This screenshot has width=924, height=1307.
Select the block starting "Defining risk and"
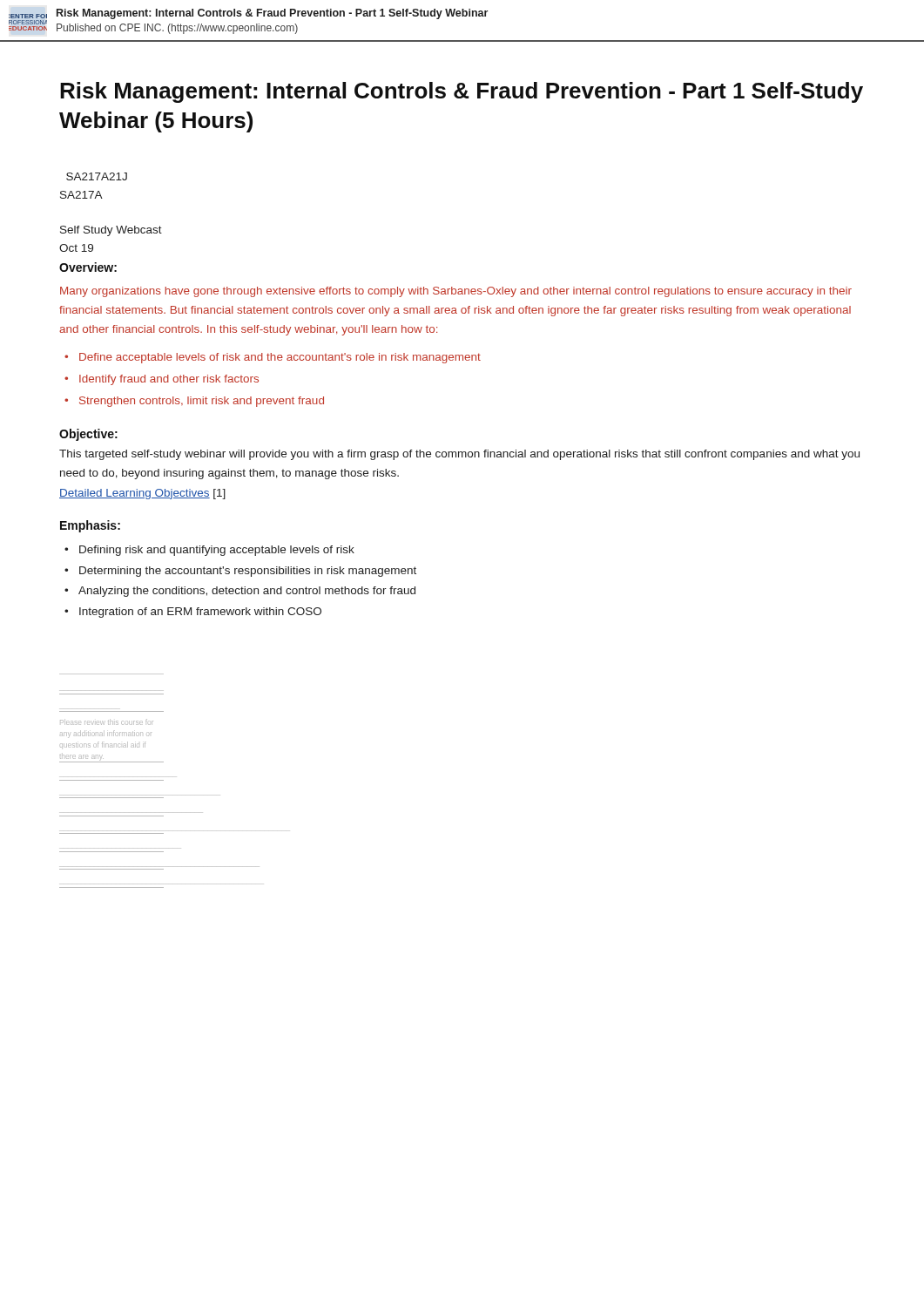pyautogui.click(x=216, y=549)
